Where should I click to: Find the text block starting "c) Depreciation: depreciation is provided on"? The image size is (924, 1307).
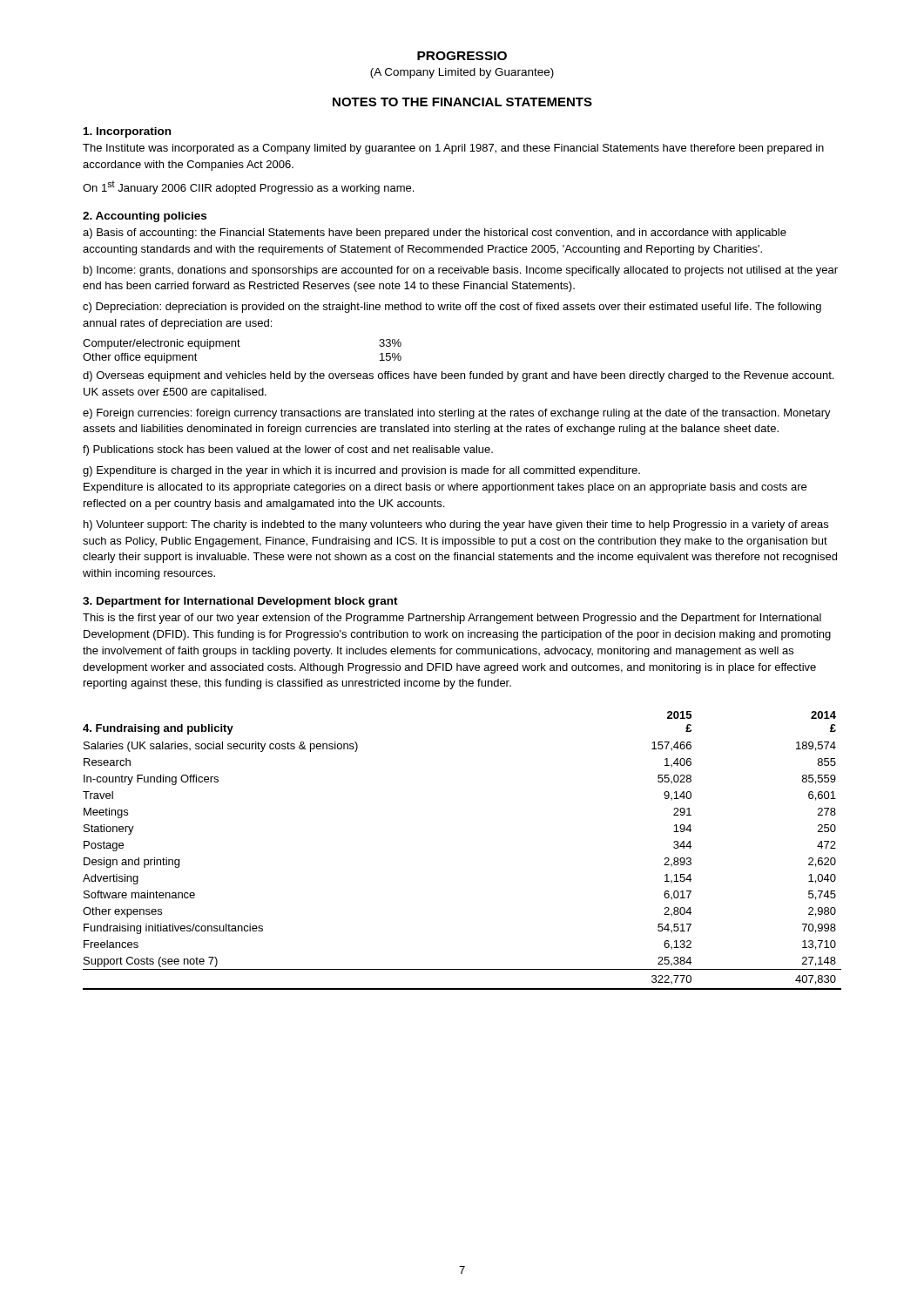pos(452,315)
